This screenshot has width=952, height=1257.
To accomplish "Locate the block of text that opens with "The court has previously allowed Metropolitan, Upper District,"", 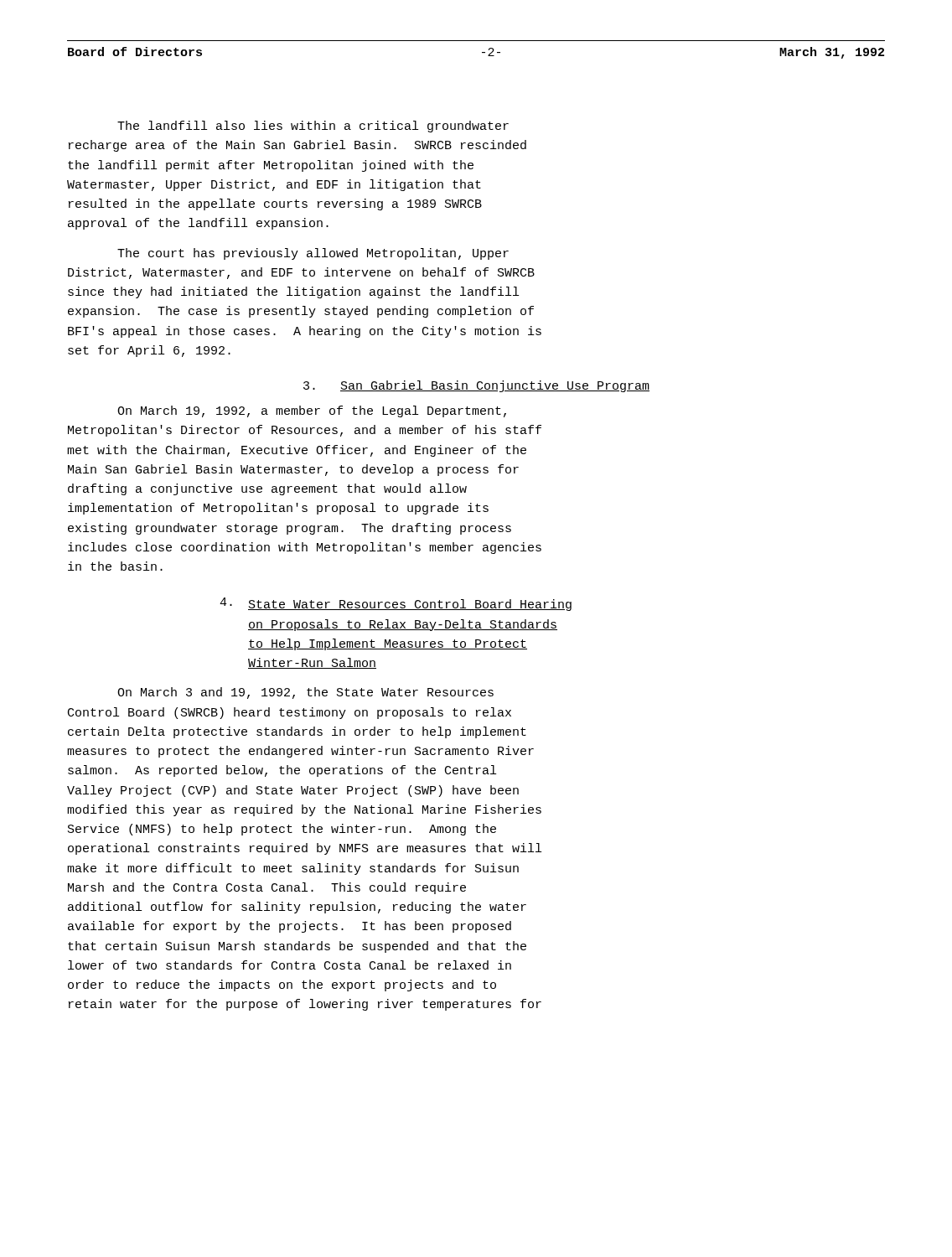I will click(x=305, y=303).
